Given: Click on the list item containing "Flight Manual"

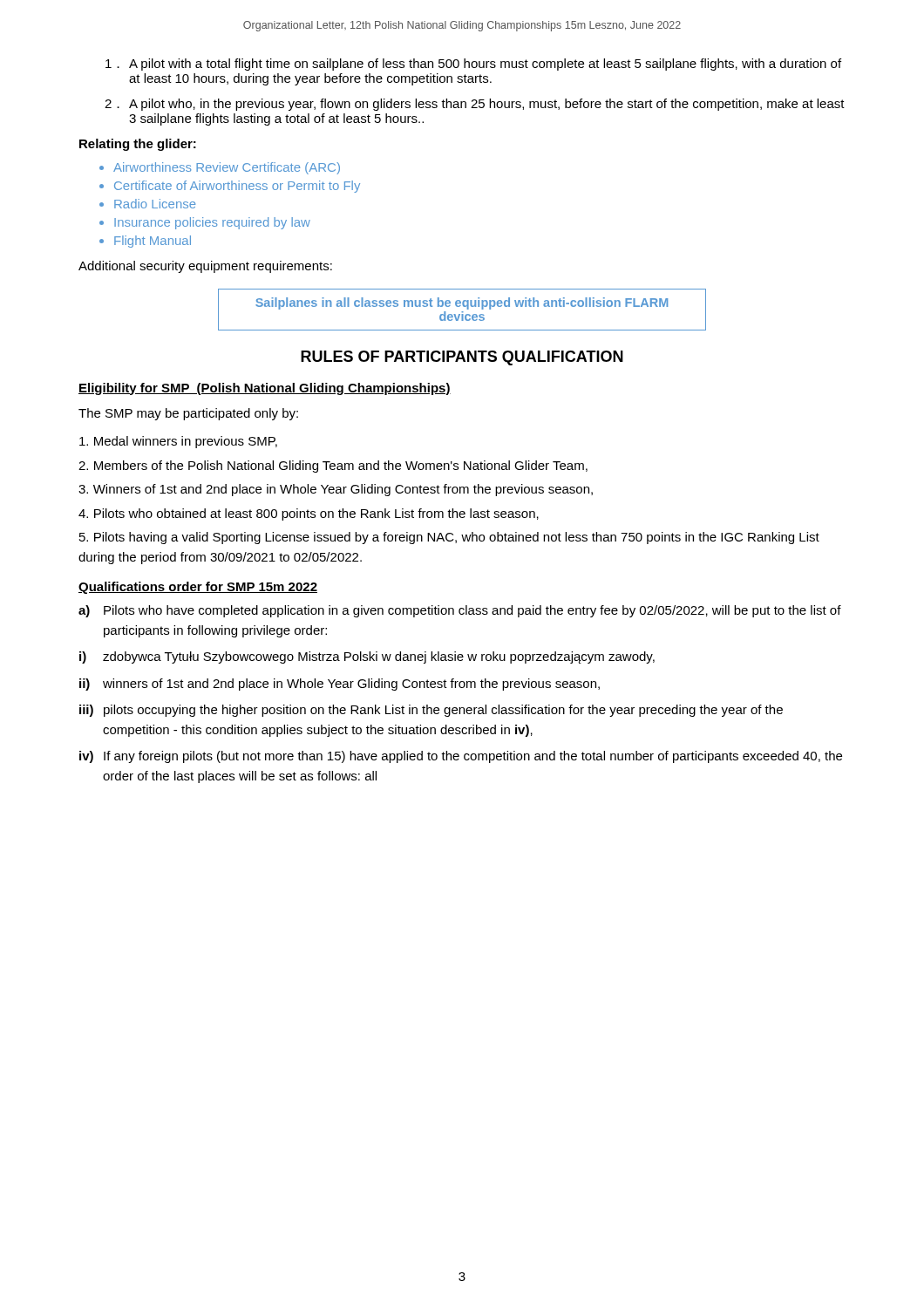Looking at the screenshot, I should [x=153, y=240].
